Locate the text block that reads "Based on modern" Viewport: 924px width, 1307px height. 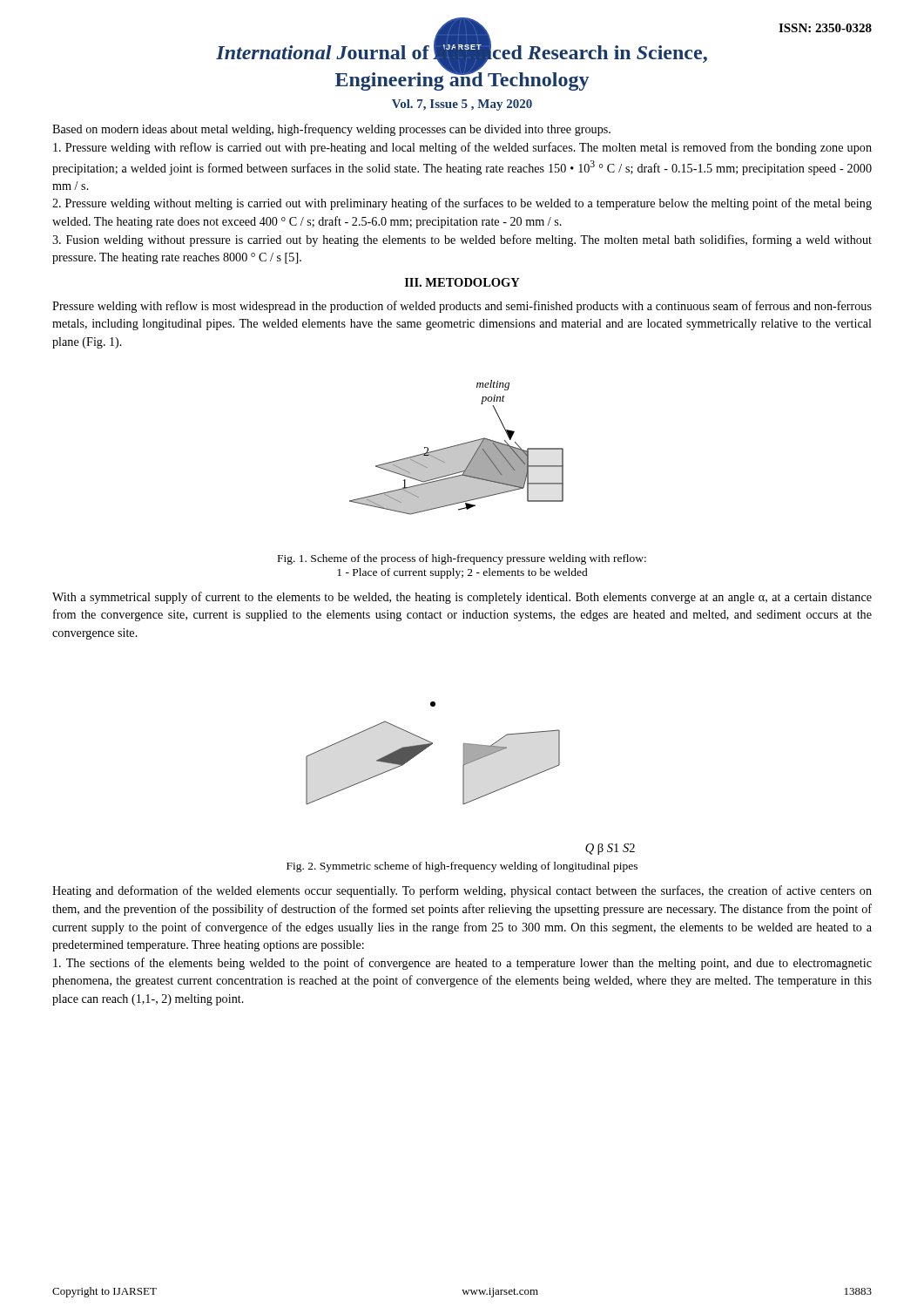click(462, 193)
